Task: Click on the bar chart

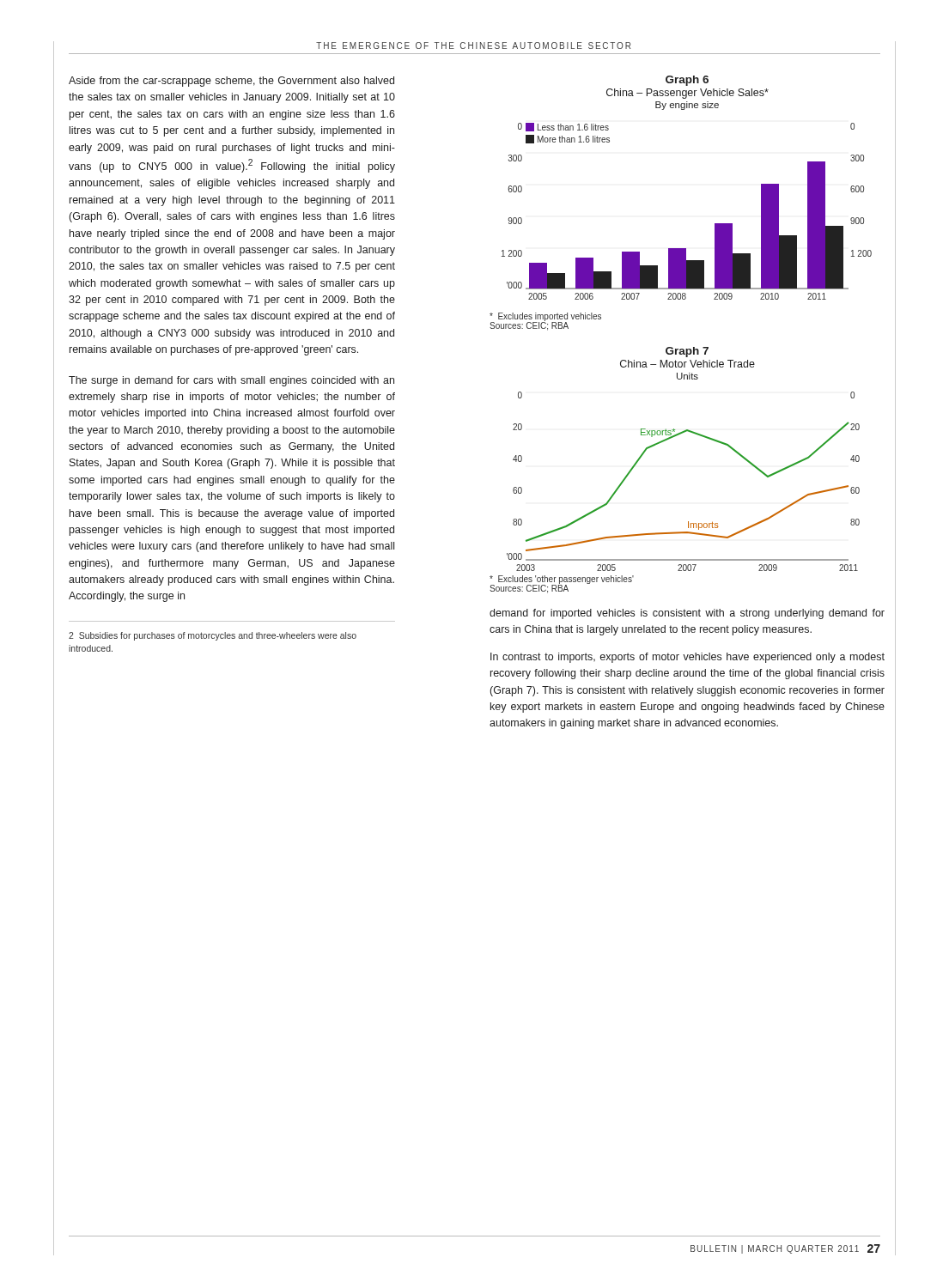Action: (687, 202)
